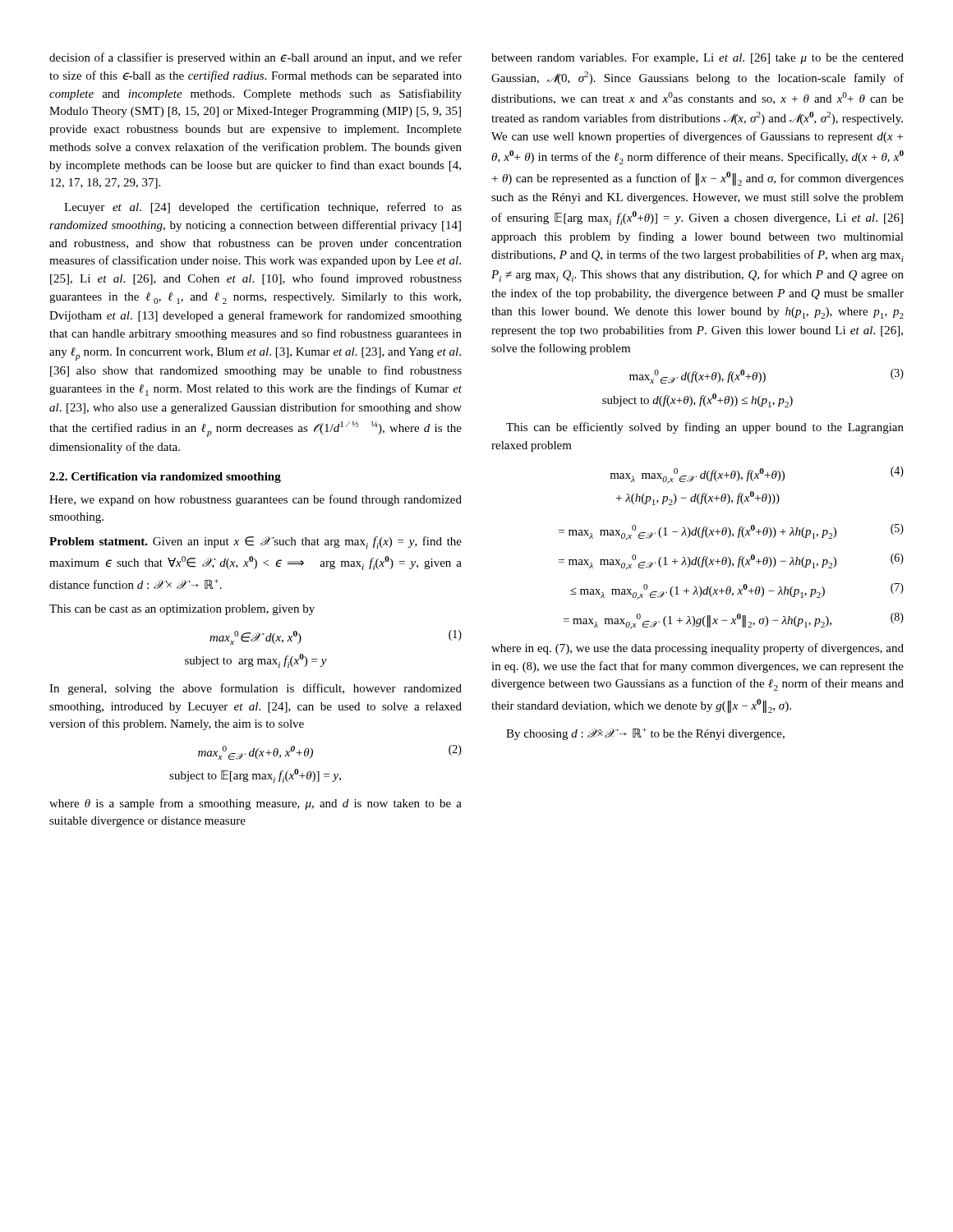The height and width of the screenshot is (1232, 953).
Task: Click on the formula that reads "maxλ max0,x0∈𝒳 d(f(x+θ), f(x0+θ)) + λ(h(p1, p2)"
Action: point(698,488)
